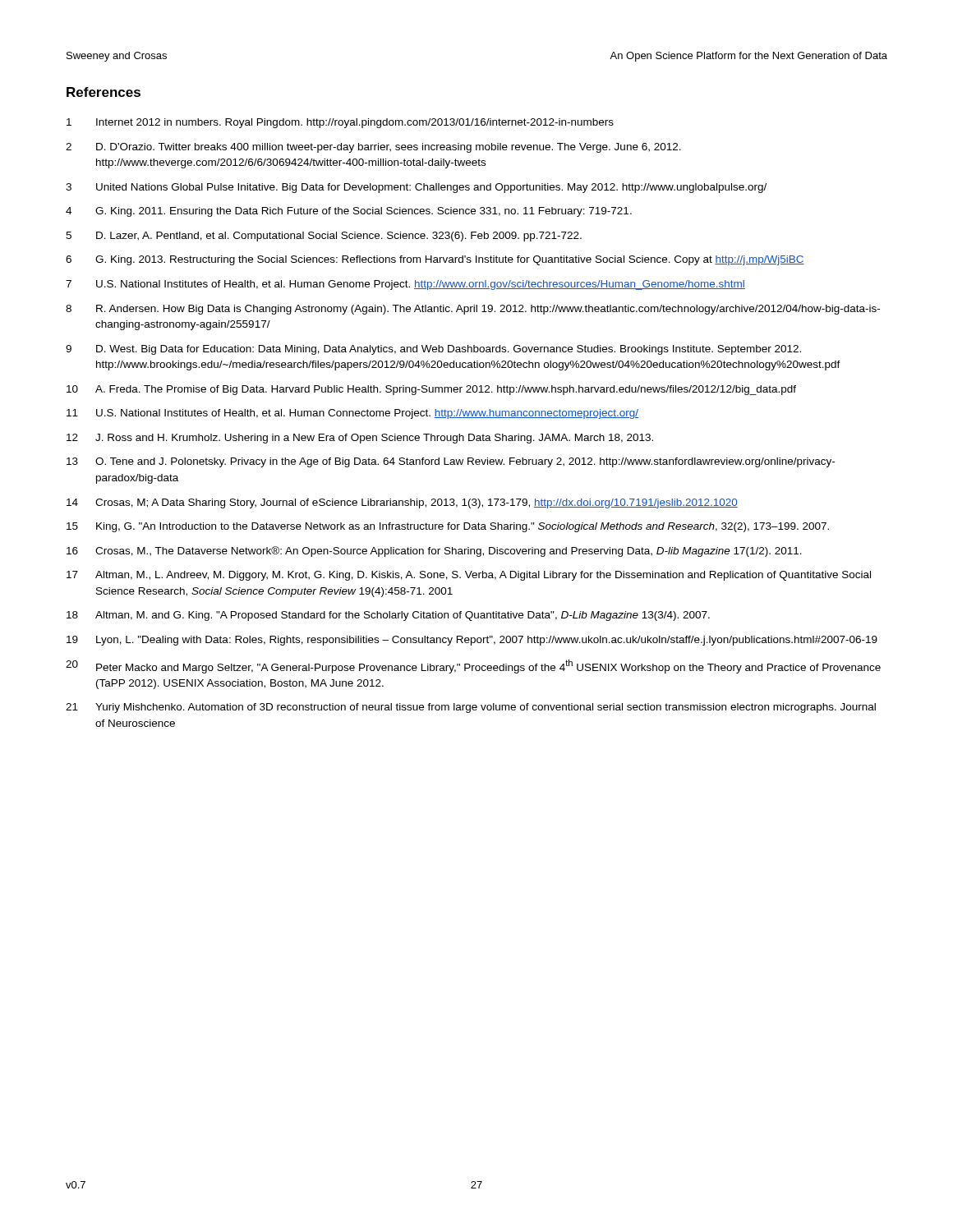Locate the list item containing "17 Altman, M., L."
Viewport: 953px width, 1232px height.
tap(476, 583)
